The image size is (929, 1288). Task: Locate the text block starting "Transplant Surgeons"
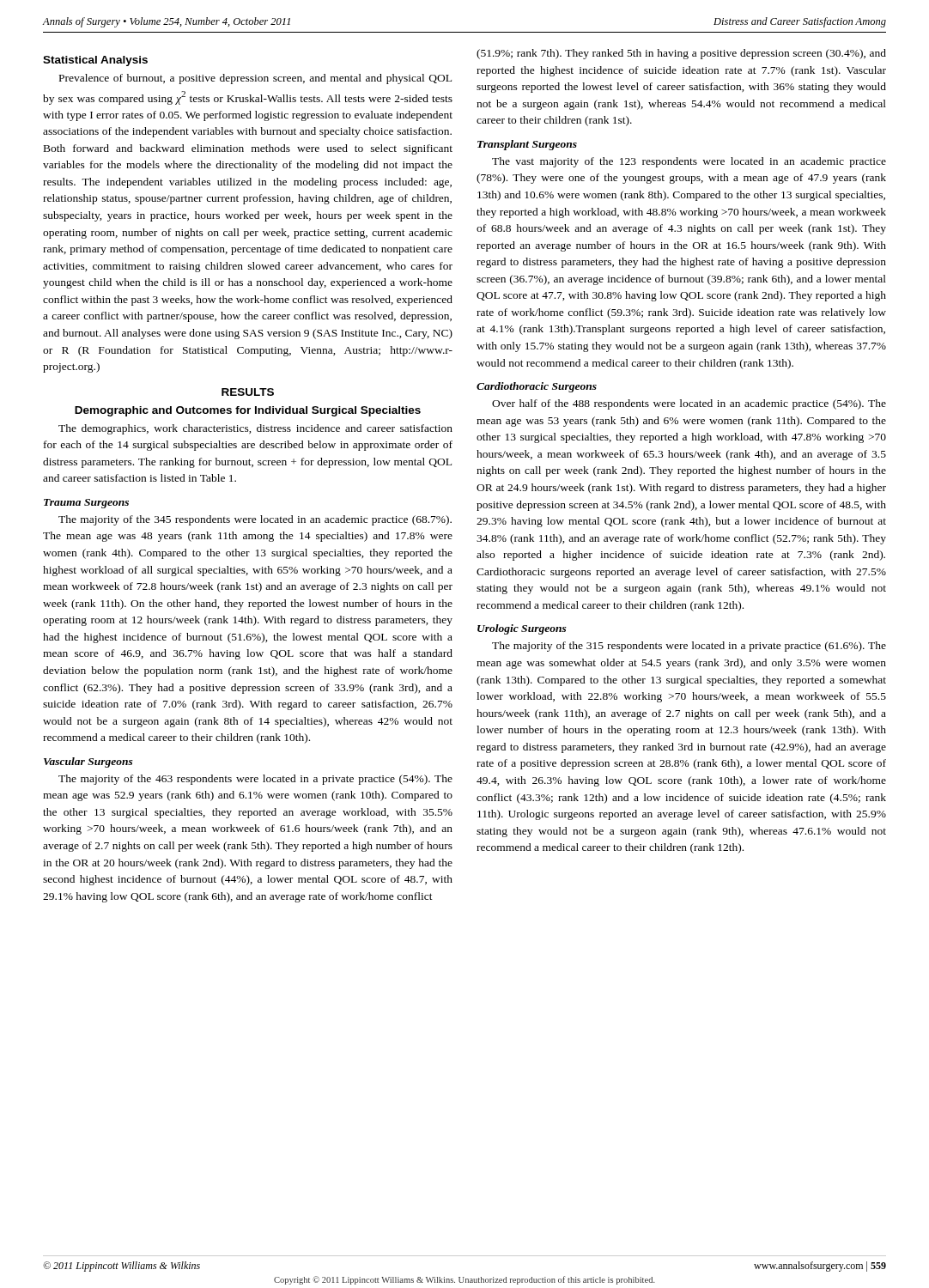coord(527,144)
